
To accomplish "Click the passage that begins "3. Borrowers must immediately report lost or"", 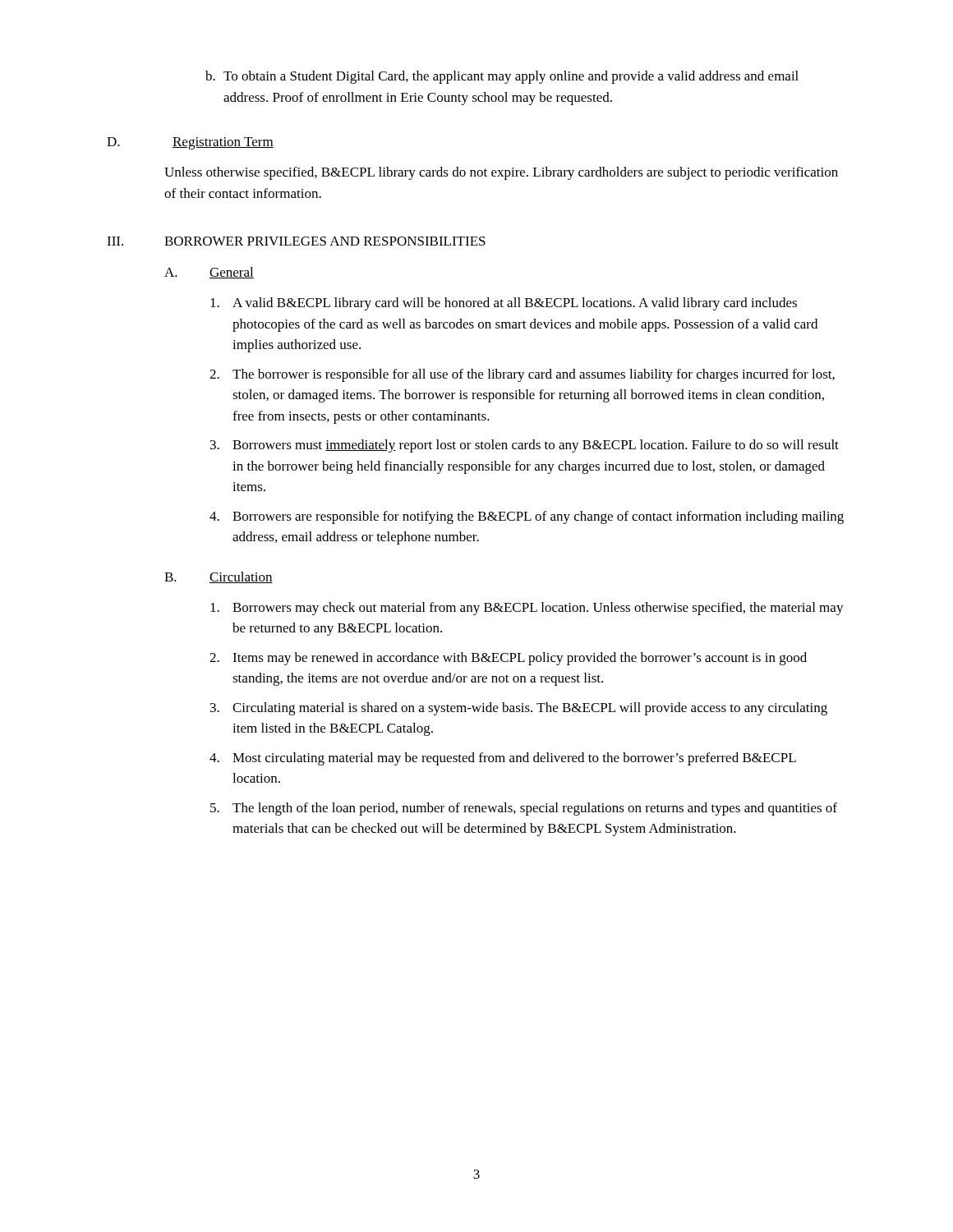I will [x=528, y=466].
